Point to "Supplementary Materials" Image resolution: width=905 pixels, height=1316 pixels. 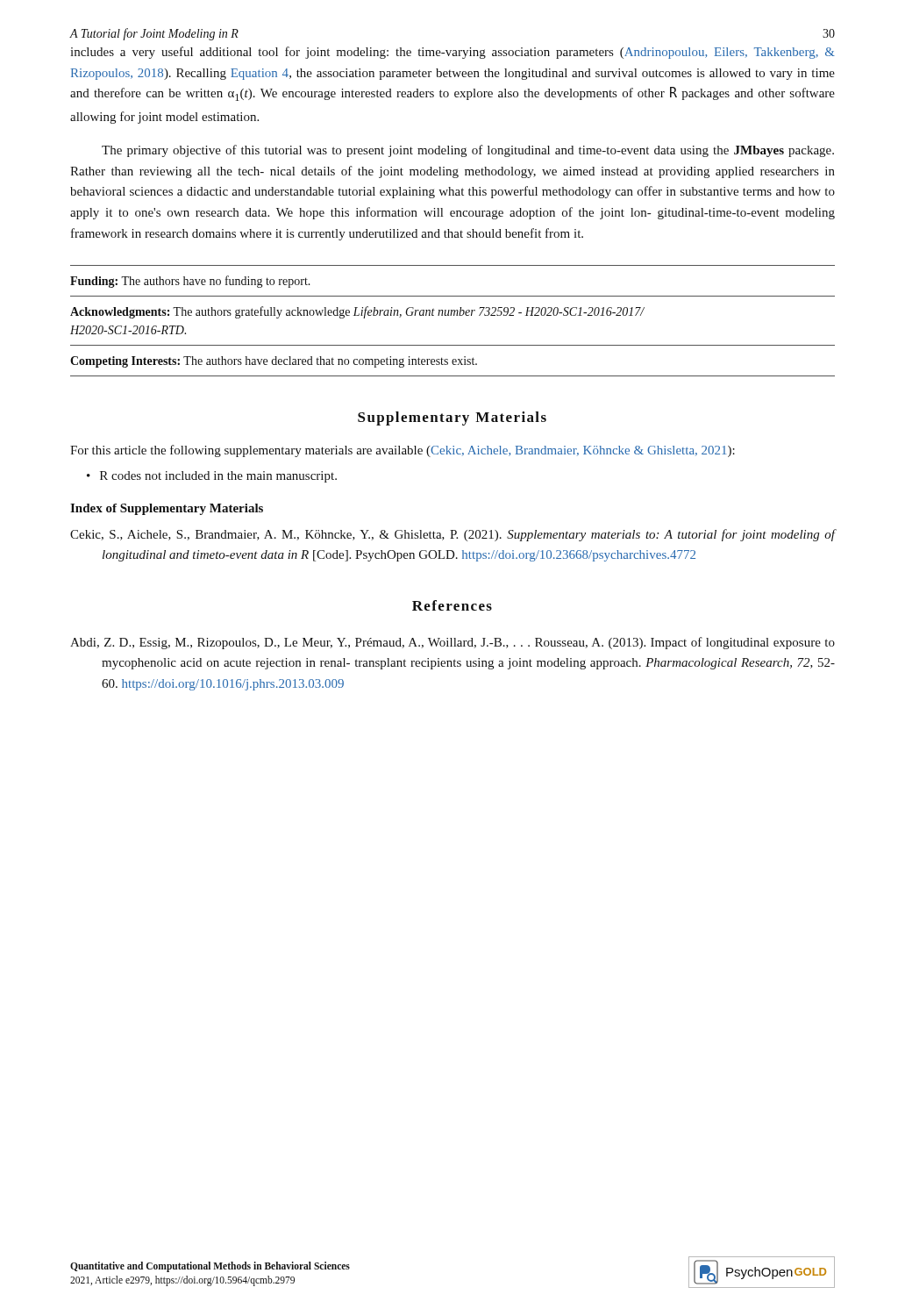(452, 417)
